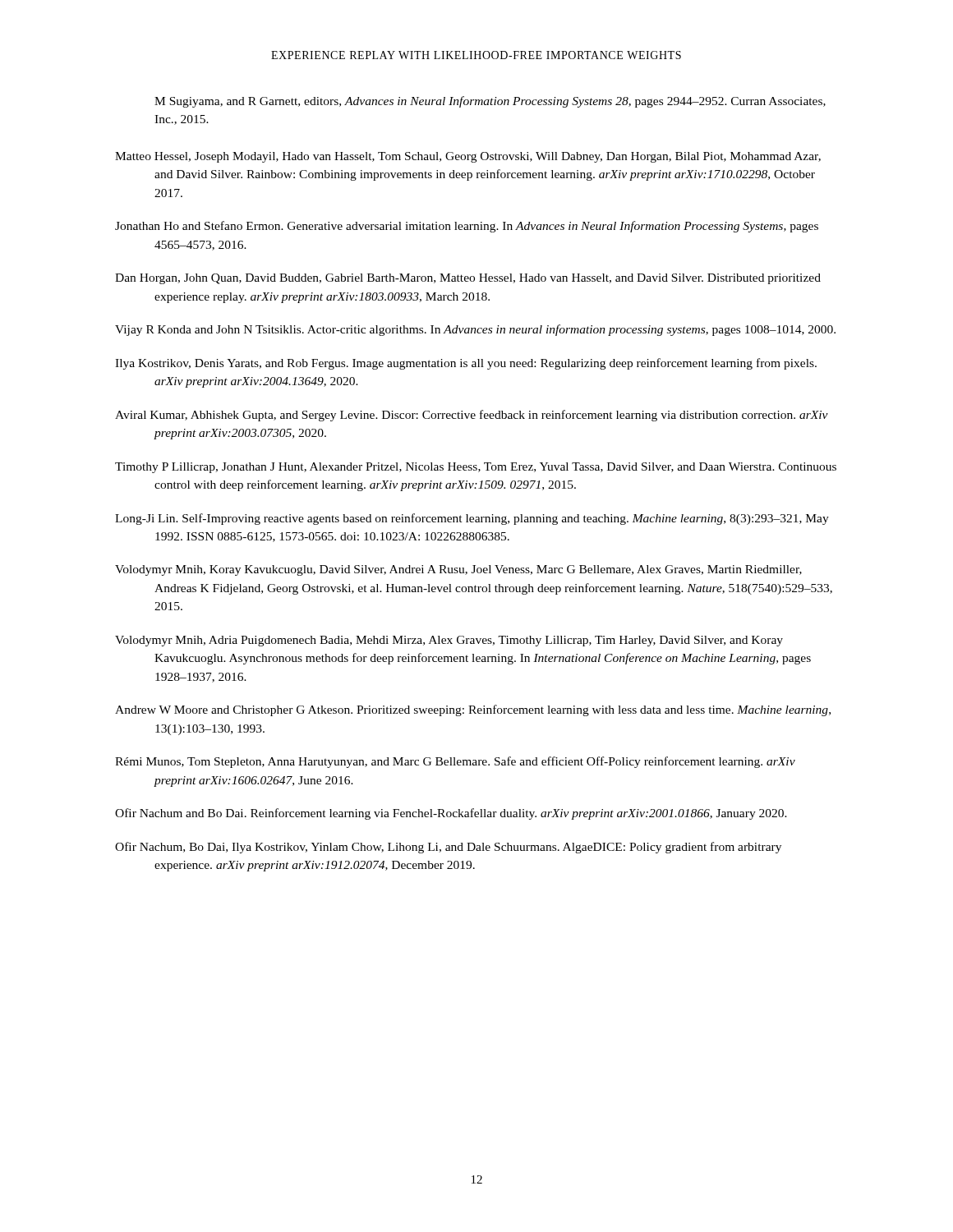Viewport: 953px width, 1232px height.
Task: Click on the list item with the text "Jonathan Ho and Stefano Ermon. Generative adversarial"
Action: [x=467, y=235]
